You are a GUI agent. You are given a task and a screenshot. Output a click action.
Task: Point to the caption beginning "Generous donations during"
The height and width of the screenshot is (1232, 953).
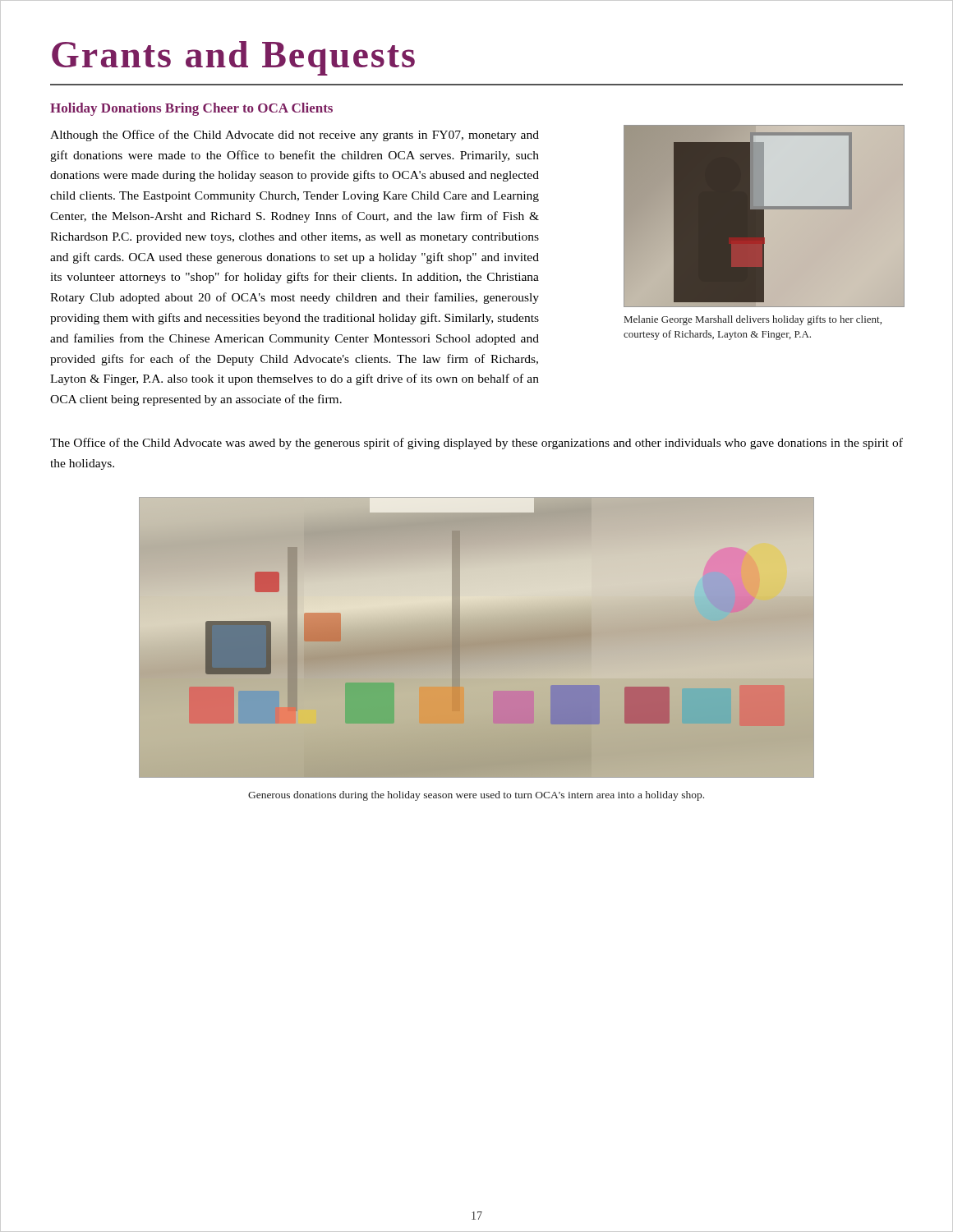[x=476, y=794]
